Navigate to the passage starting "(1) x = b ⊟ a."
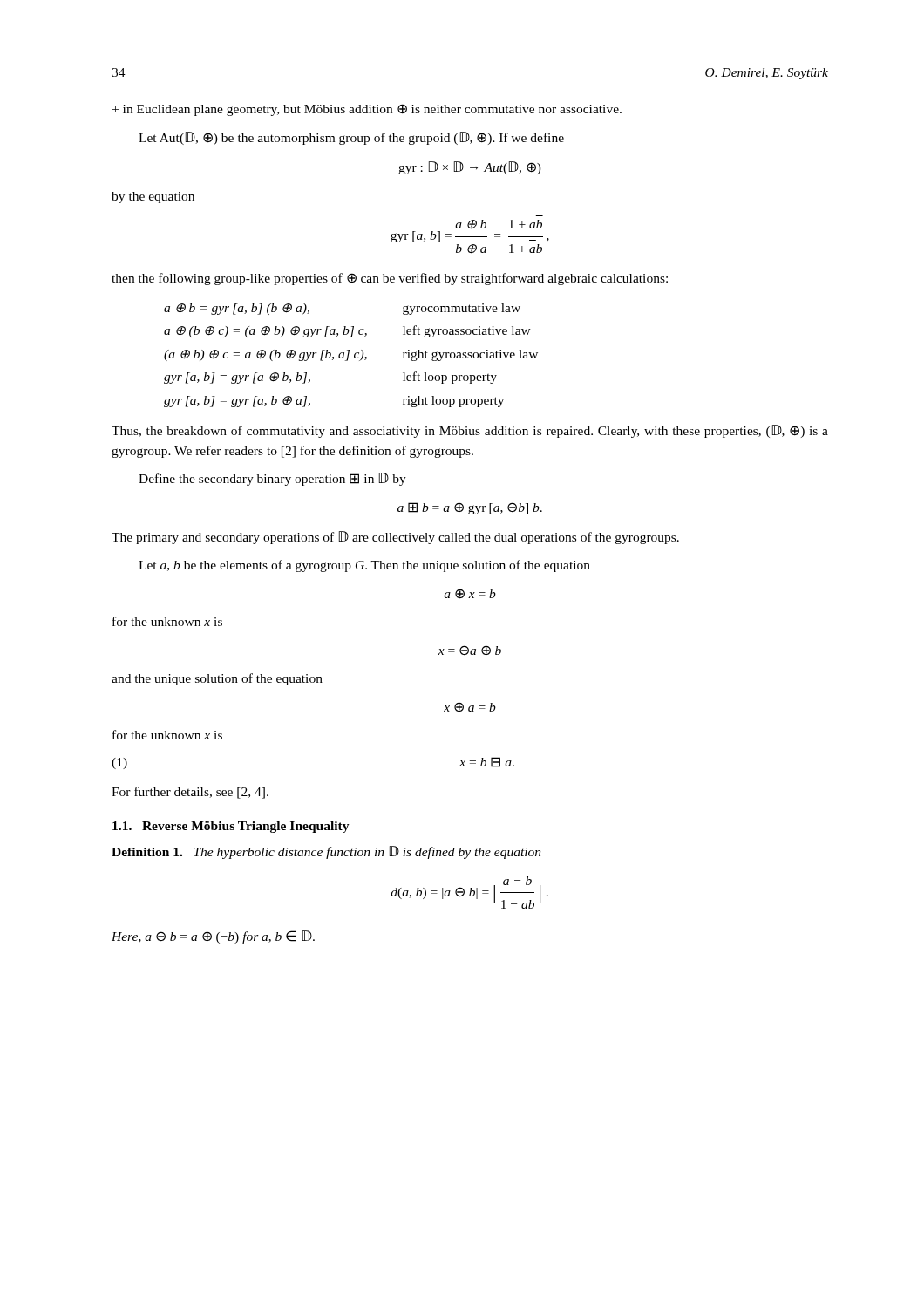The height and width of the screenshot is (1308, 924). pos(470,762)
